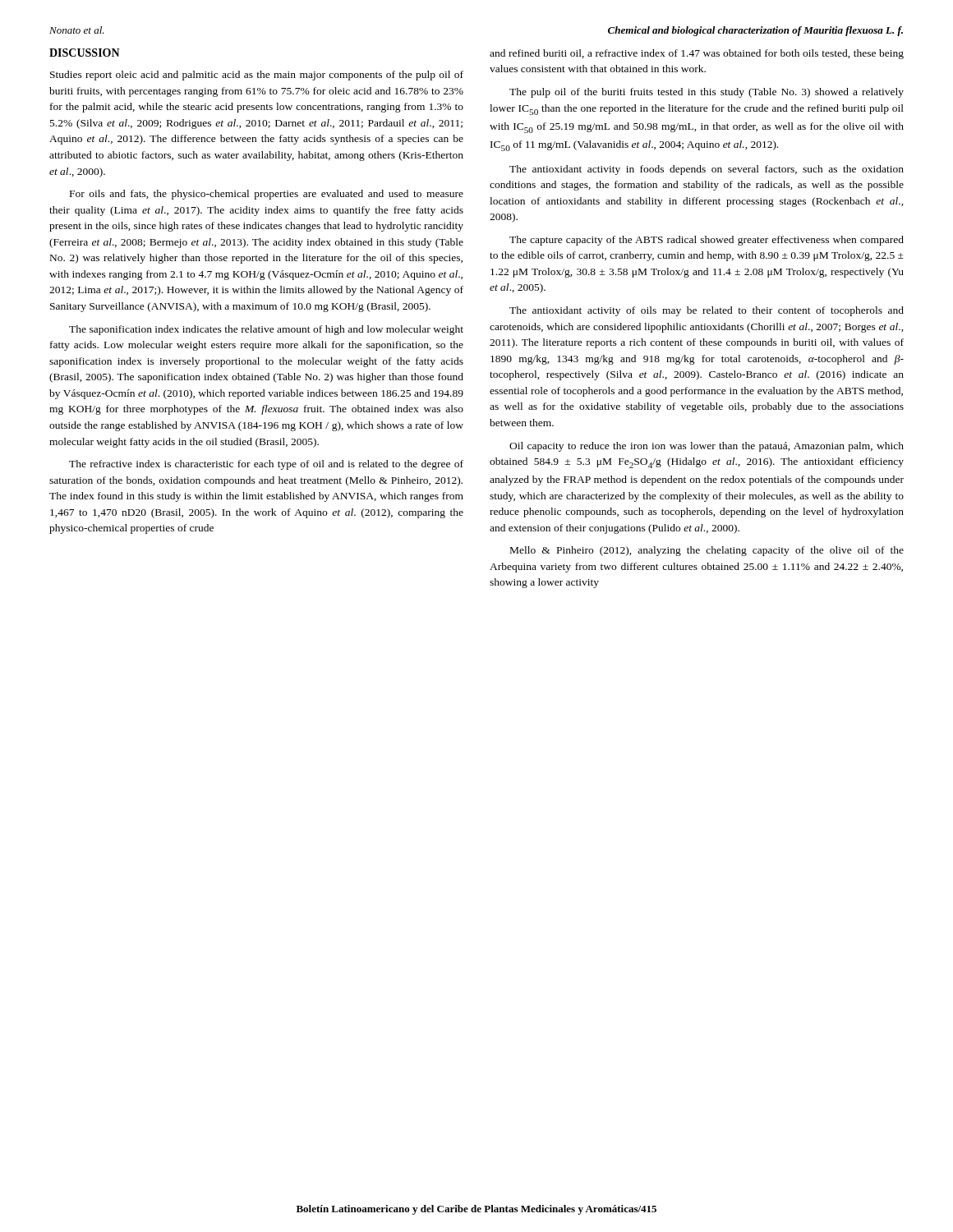Select the text block that reads "Oil capacity to reduce"
Screen dimensions: 1232x953
697,487
